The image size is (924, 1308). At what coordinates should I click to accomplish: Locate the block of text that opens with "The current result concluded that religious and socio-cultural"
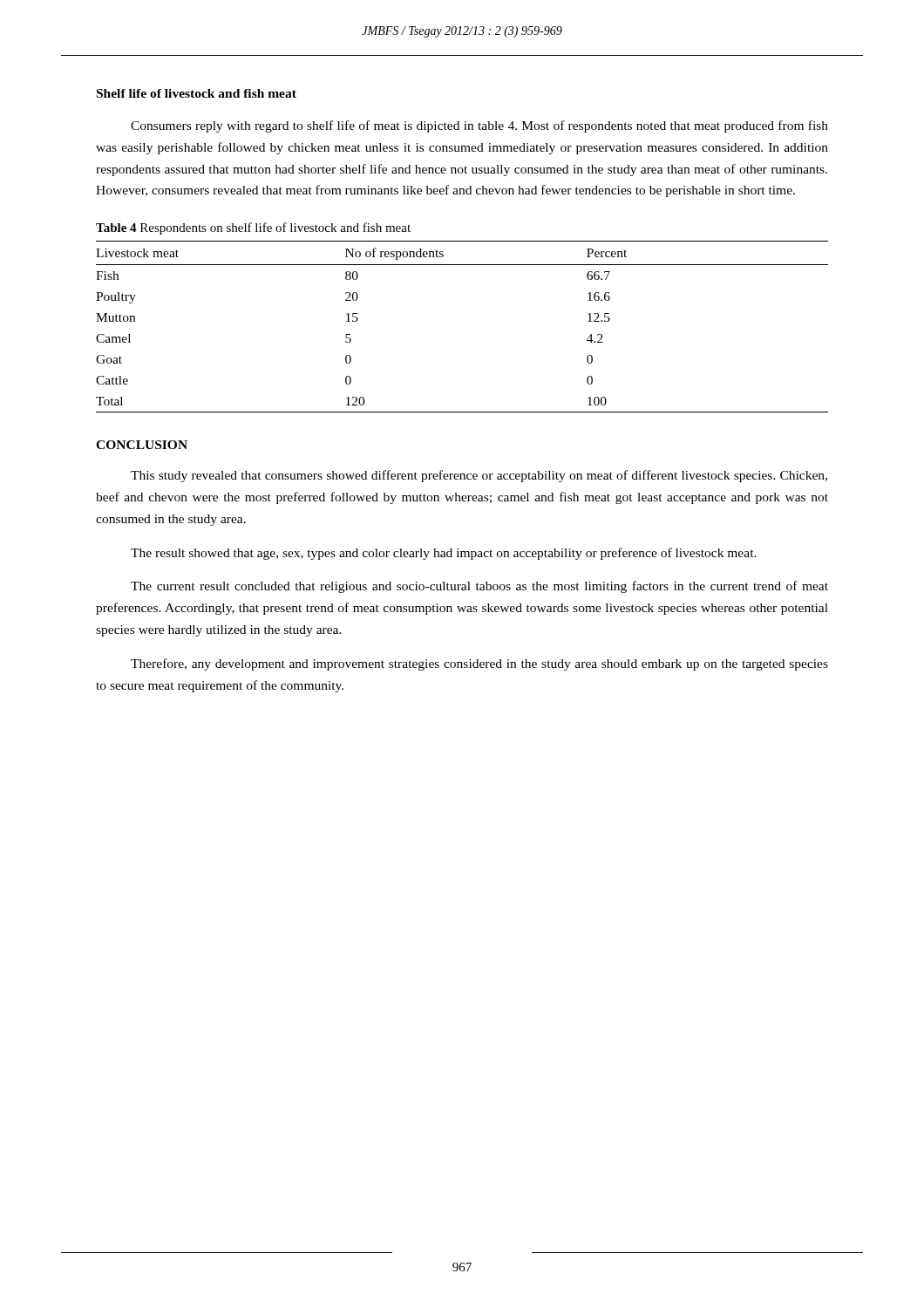click(462, 608)
